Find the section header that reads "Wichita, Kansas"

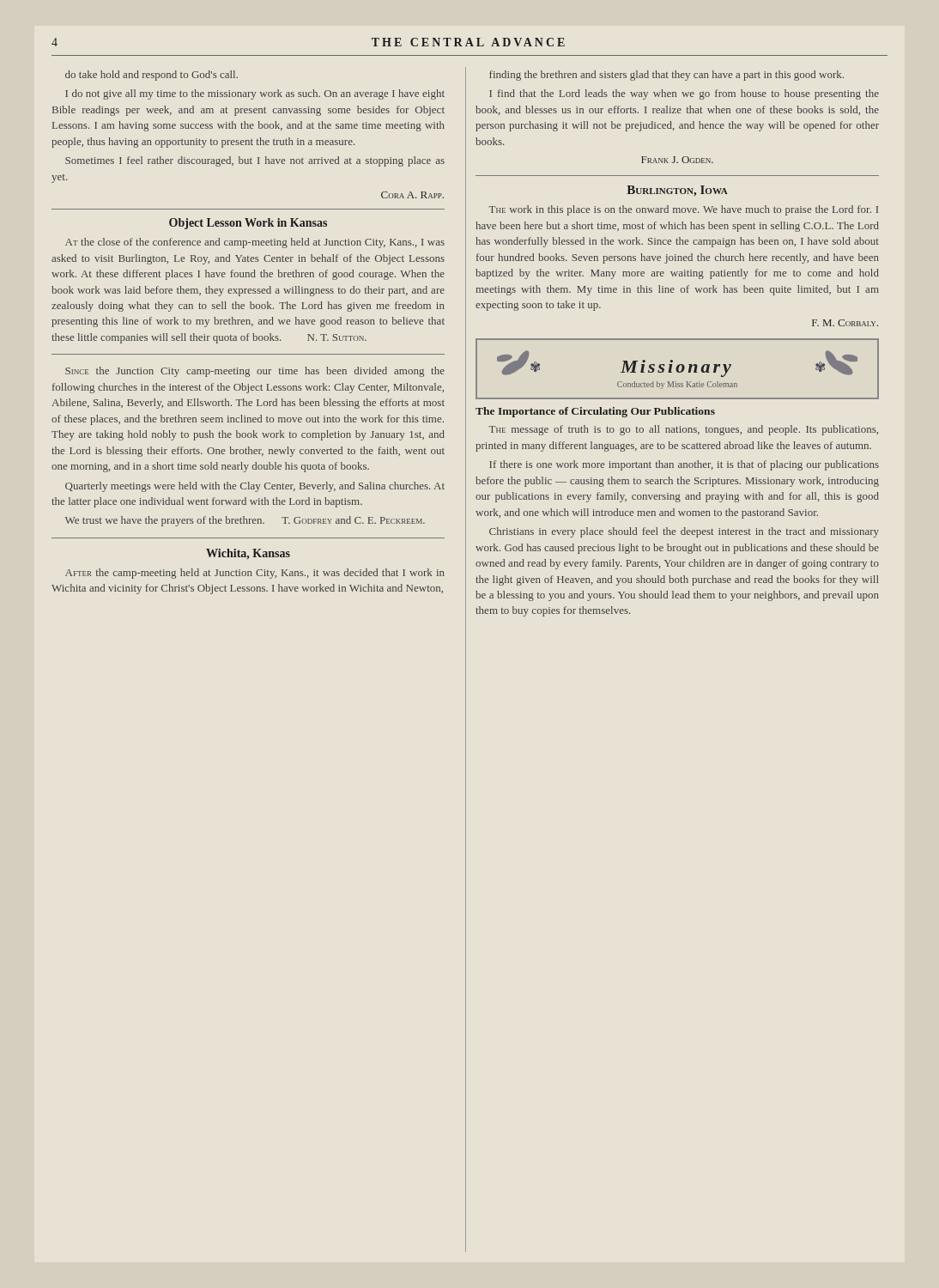[248, 553]
